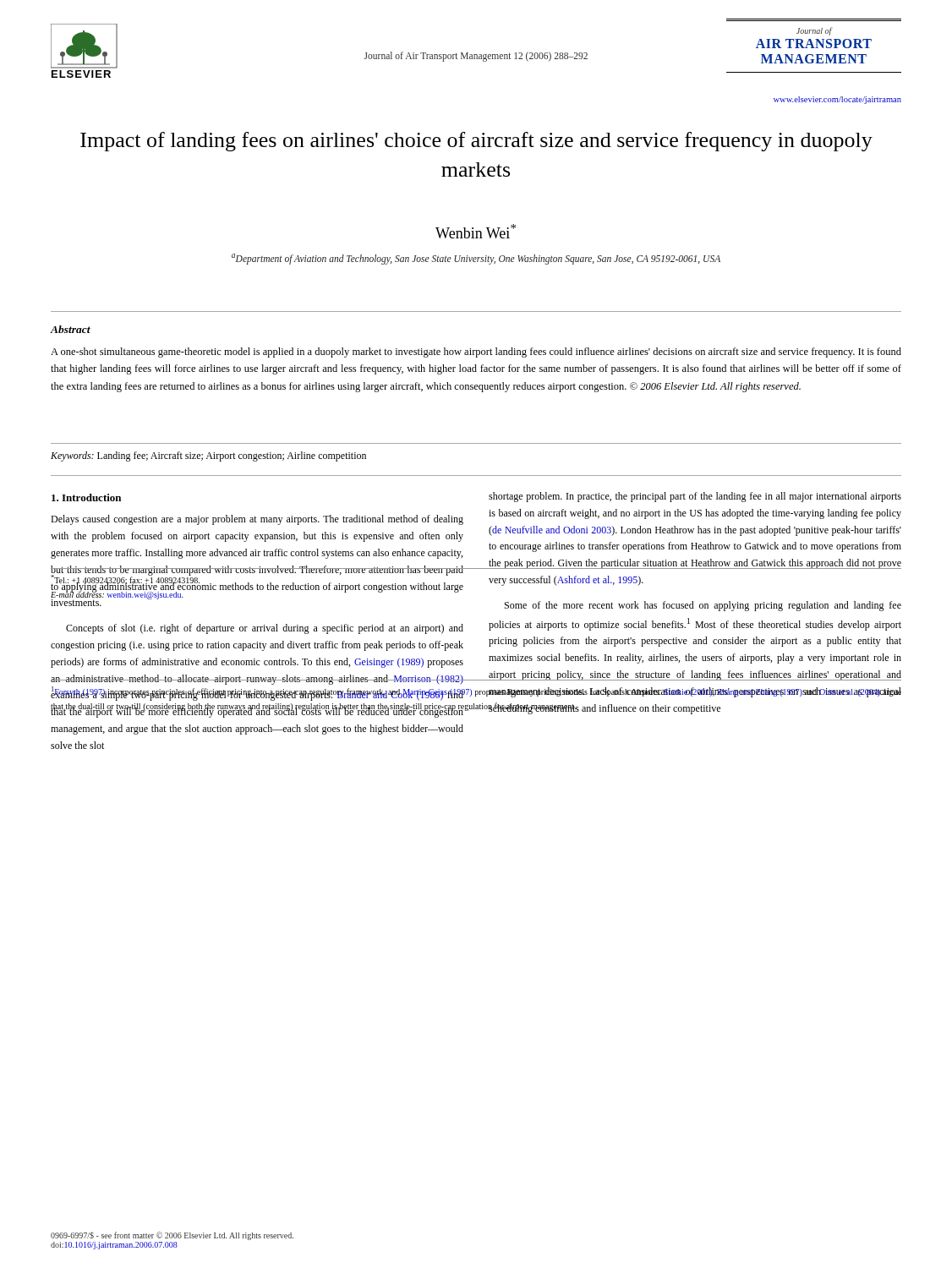Viewport: 952px width, 1268px height.
Task: Click on the block starting "1Forsyth (1997) incorporates"
Action: [476, 698]
